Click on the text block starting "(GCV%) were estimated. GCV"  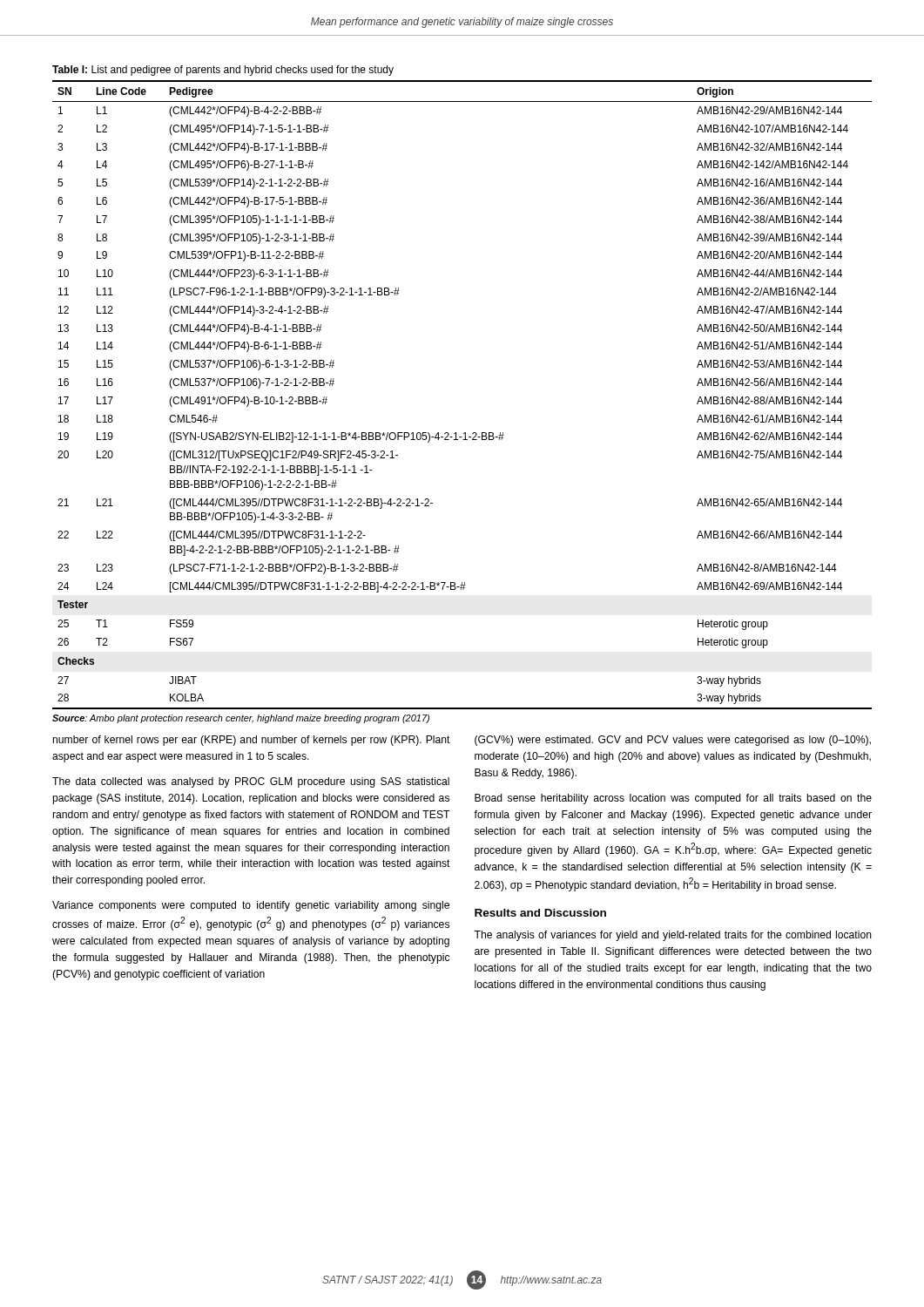click(673, 756)
